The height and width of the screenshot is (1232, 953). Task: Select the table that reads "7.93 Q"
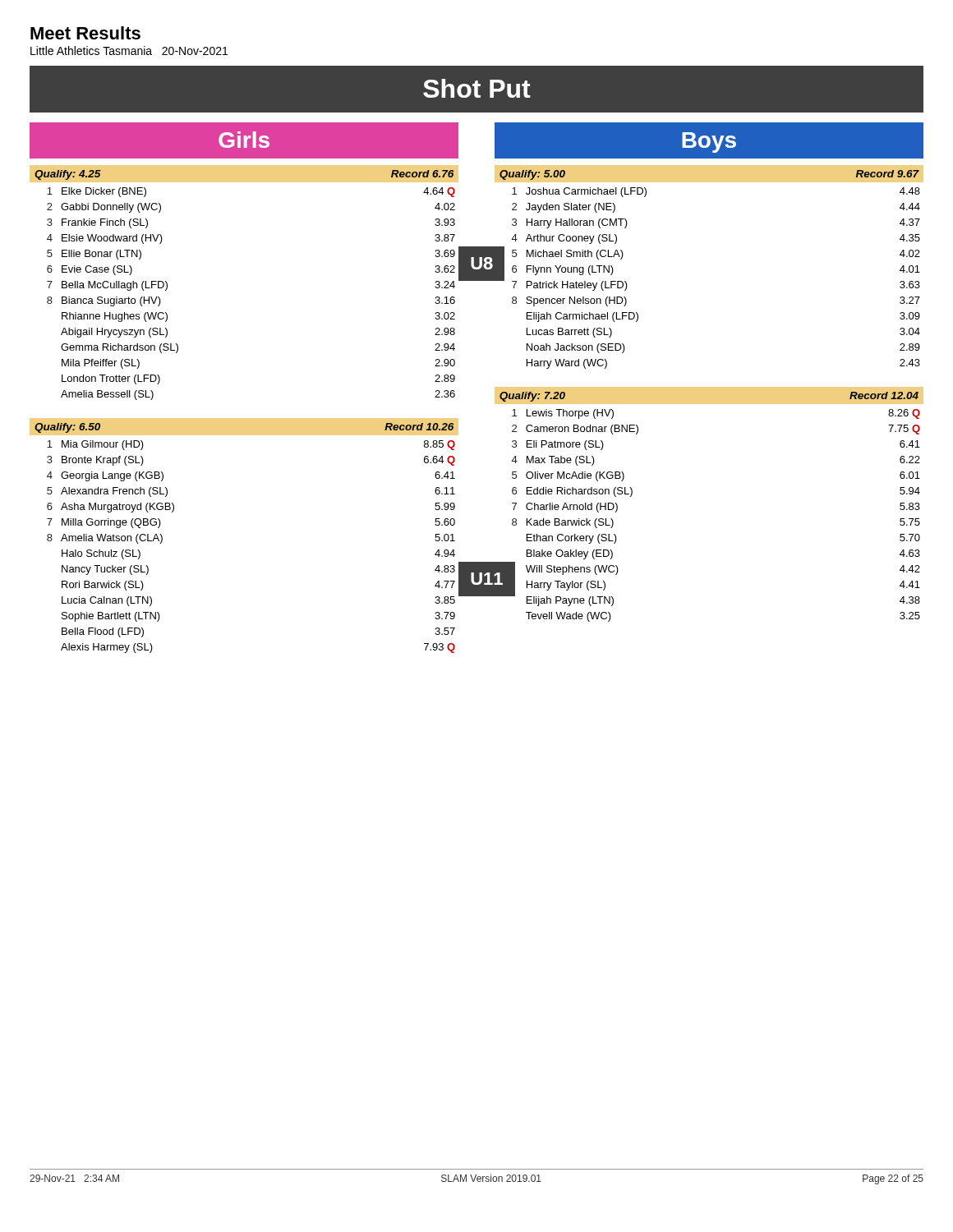click(x=244, y=536)
